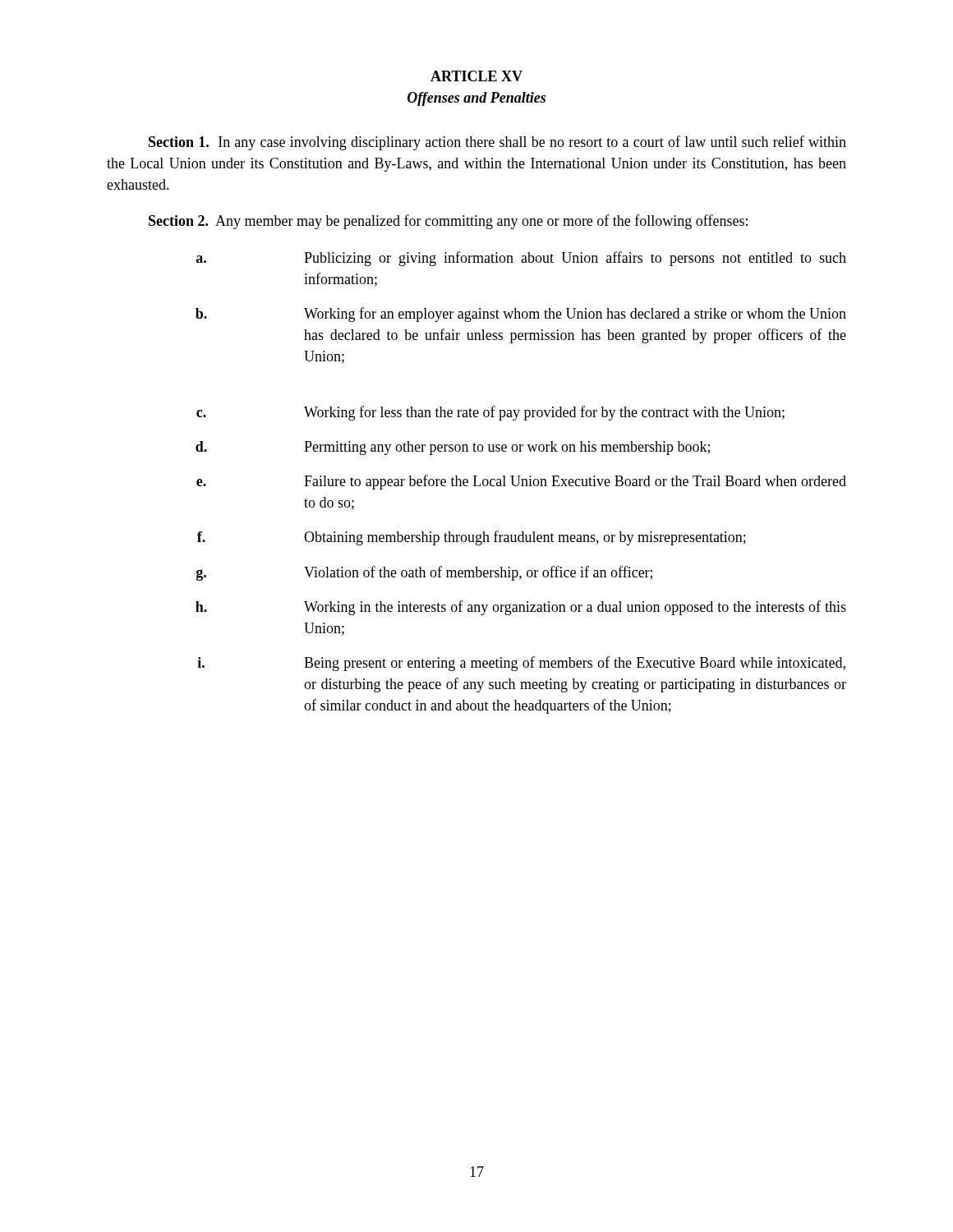This screenshot has width=953, height=1232.
Task: Click the passage that begins "b. Working for an"
Action: (x=476, y=335)
